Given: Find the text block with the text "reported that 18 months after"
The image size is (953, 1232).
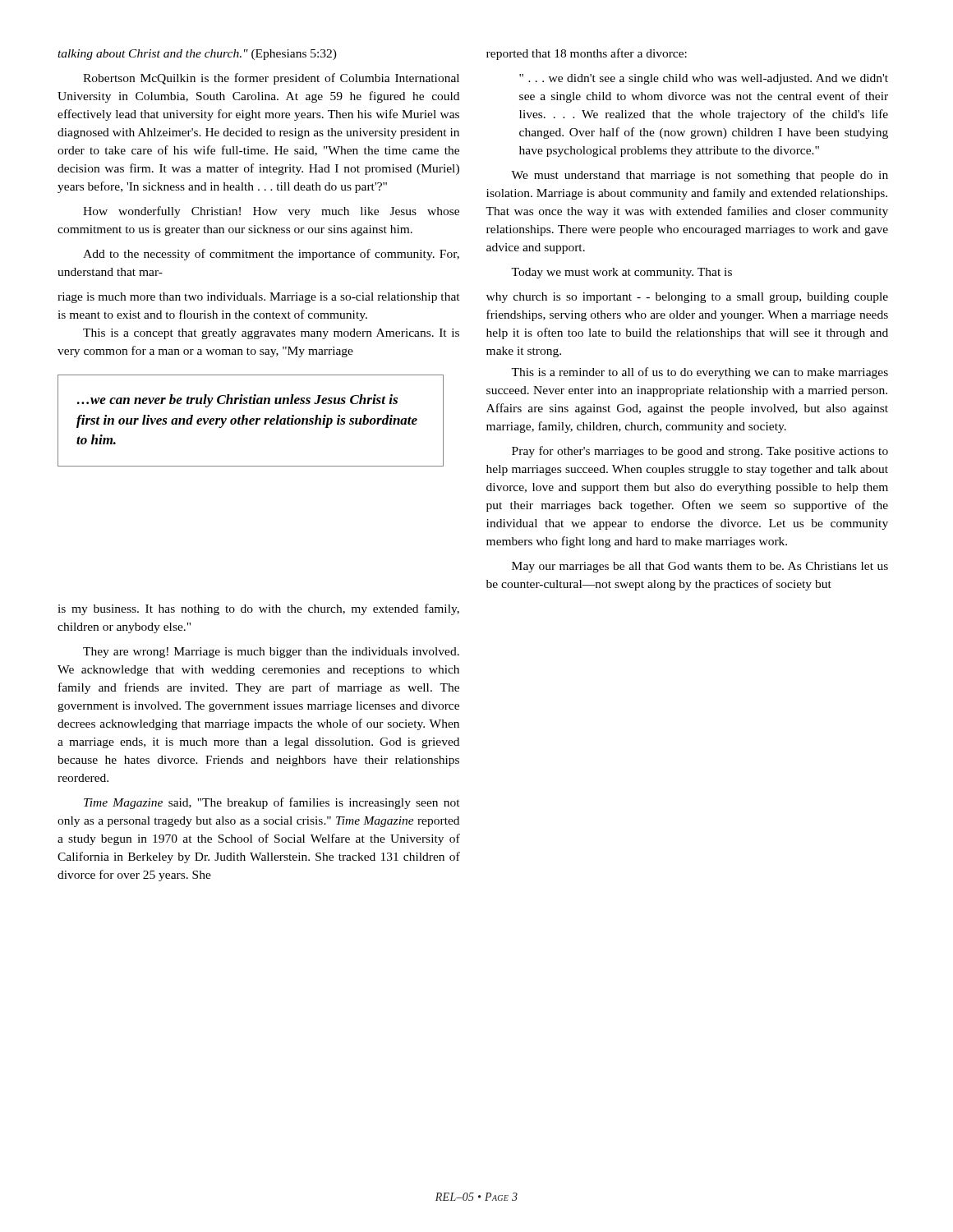Looking at the screenshot, I should [687, 163].
